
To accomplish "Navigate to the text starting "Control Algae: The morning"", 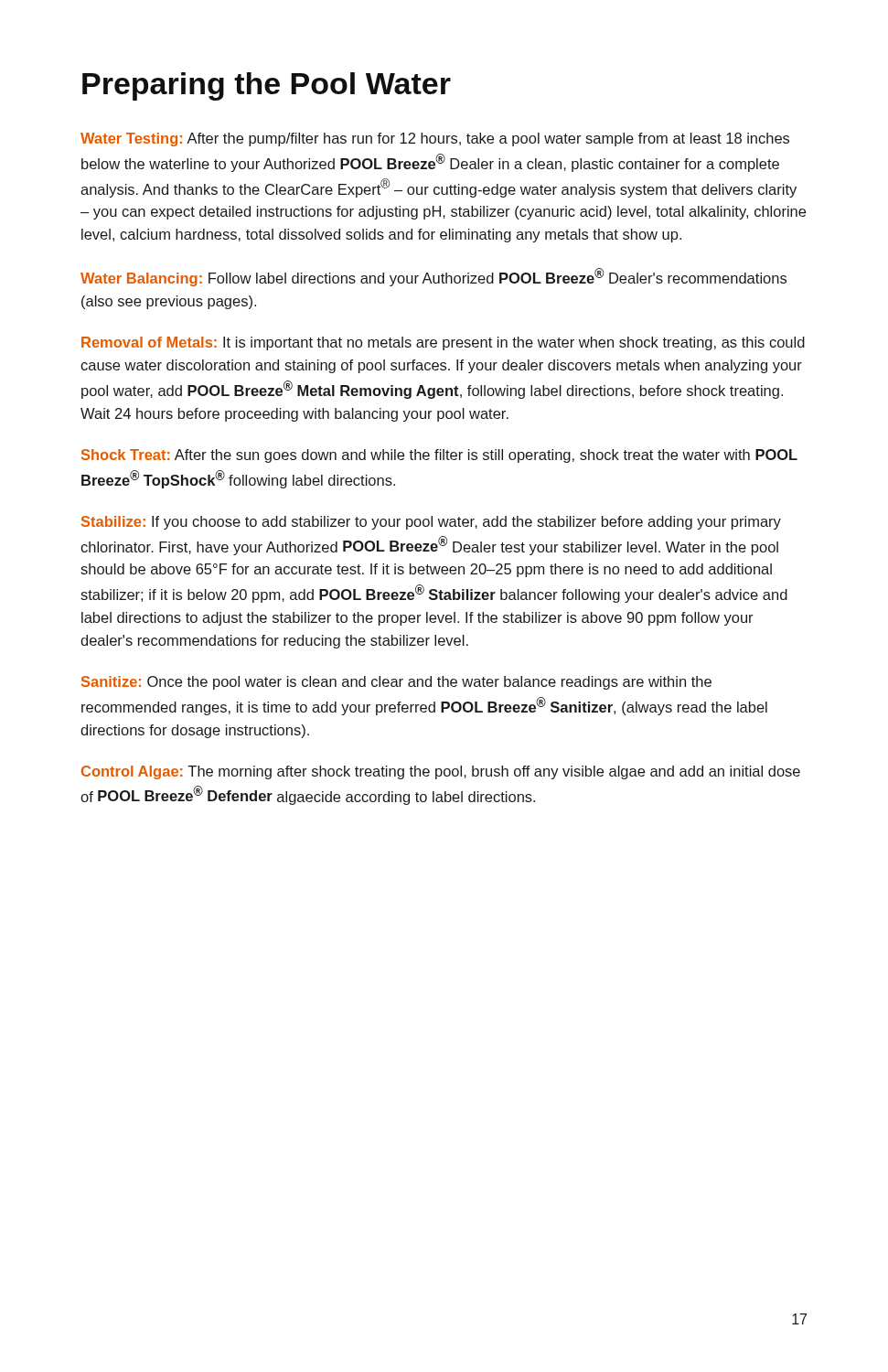I will pos(444,784).
